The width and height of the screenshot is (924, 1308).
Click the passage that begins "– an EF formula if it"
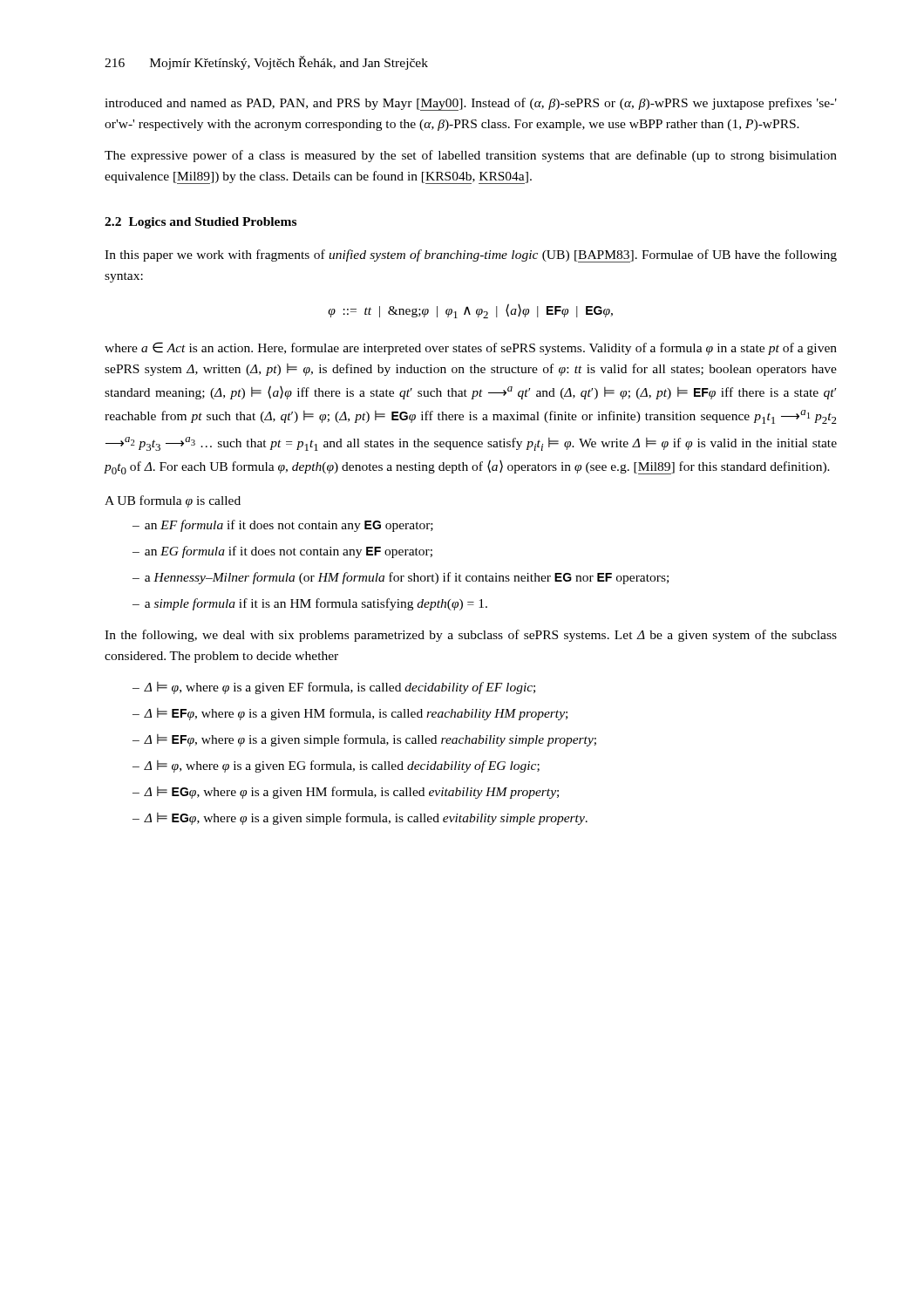pos(283,525)
